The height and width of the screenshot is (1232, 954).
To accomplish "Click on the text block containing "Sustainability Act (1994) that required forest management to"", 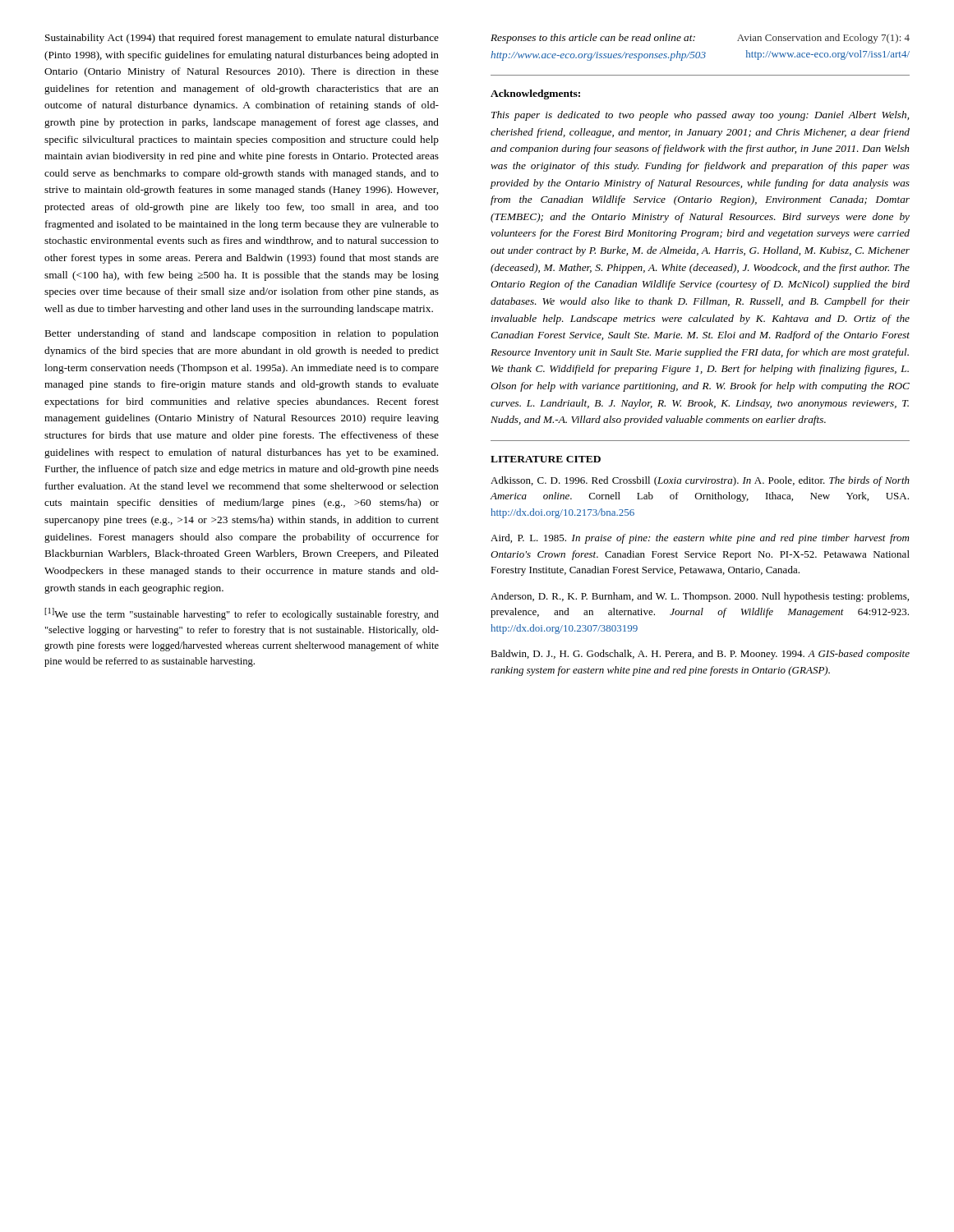I will 242,313.
